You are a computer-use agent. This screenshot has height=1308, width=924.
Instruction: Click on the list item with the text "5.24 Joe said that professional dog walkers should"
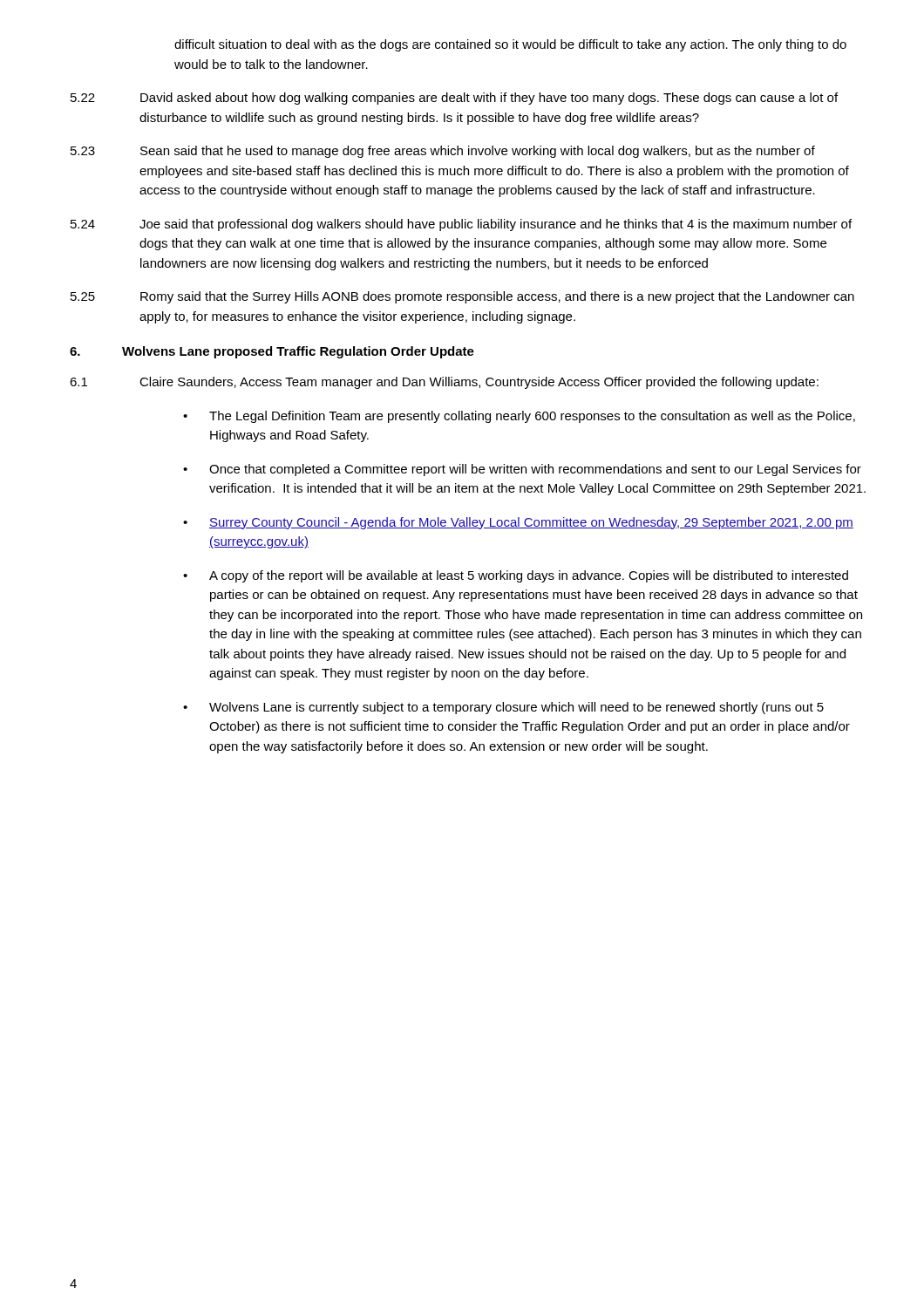[471, 244]
